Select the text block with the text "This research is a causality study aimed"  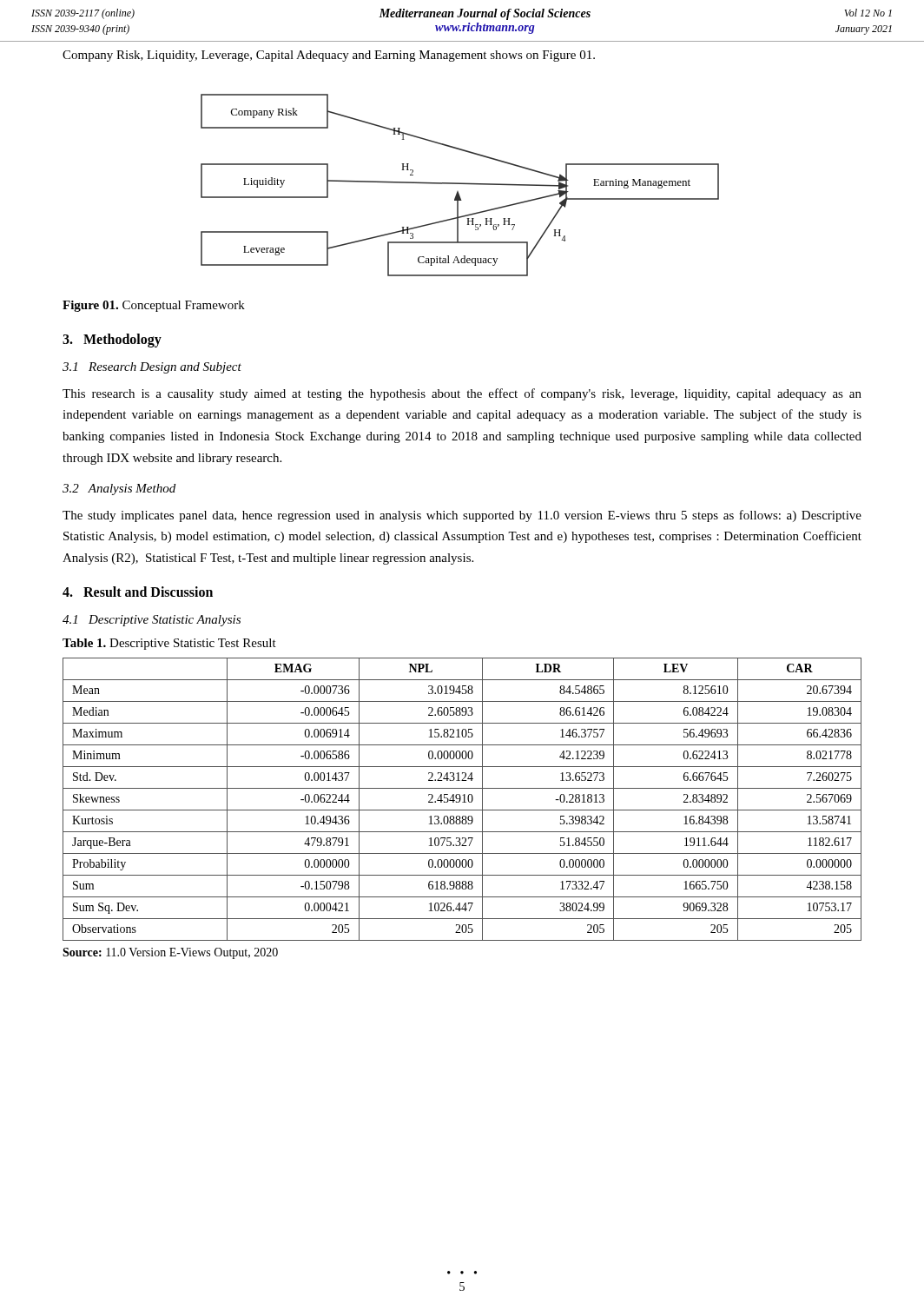point(462,425)
